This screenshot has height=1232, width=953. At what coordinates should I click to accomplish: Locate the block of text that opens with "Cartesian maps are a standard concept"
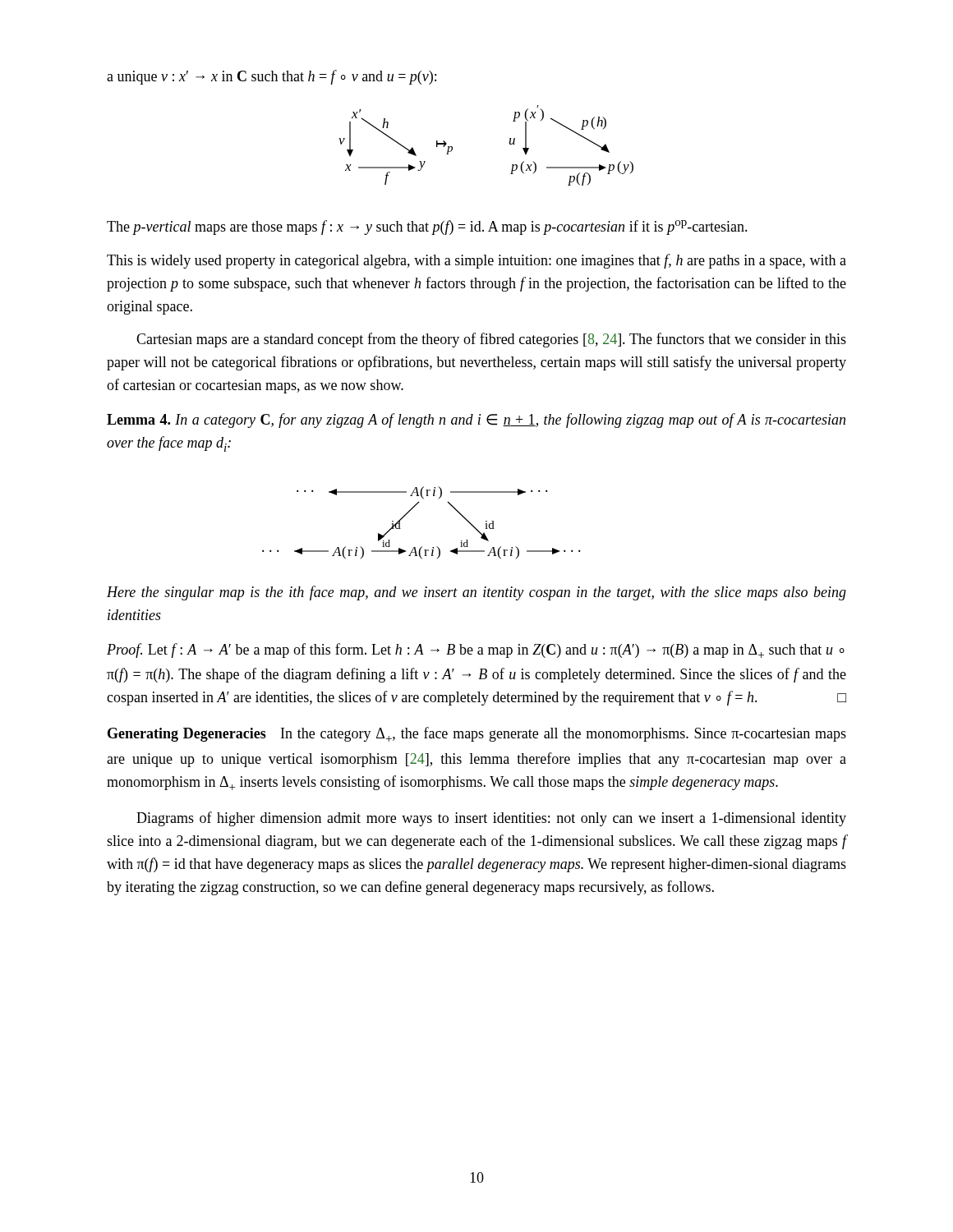tap(476, 363)
